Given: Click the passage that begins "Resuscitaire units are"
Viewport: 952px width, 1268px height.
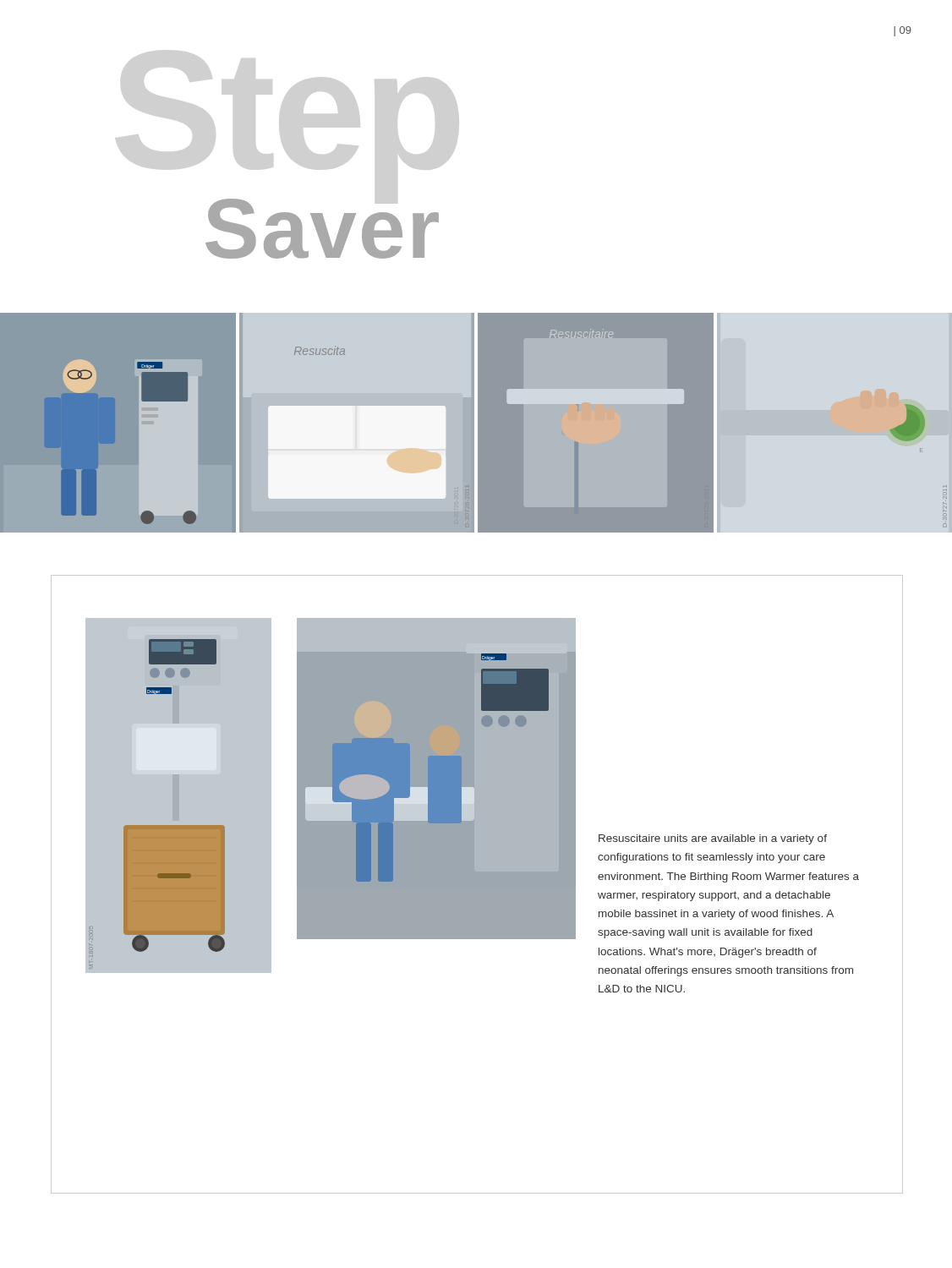Looking at the screenshot, I should click(x=728, y=913).
